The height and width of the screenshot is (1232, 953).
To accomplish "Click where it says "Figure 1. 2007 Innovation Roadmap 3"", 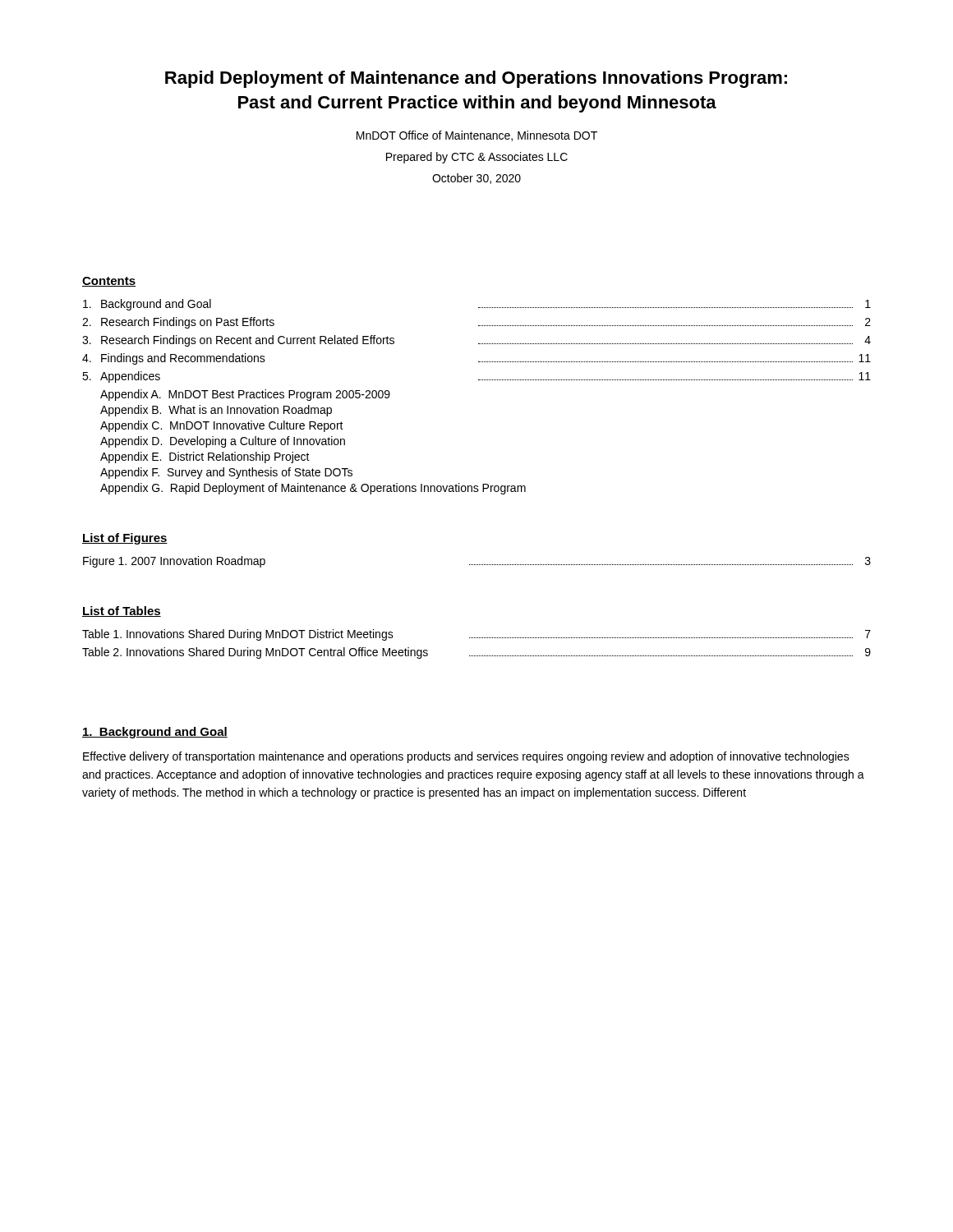I will [476, 561].
